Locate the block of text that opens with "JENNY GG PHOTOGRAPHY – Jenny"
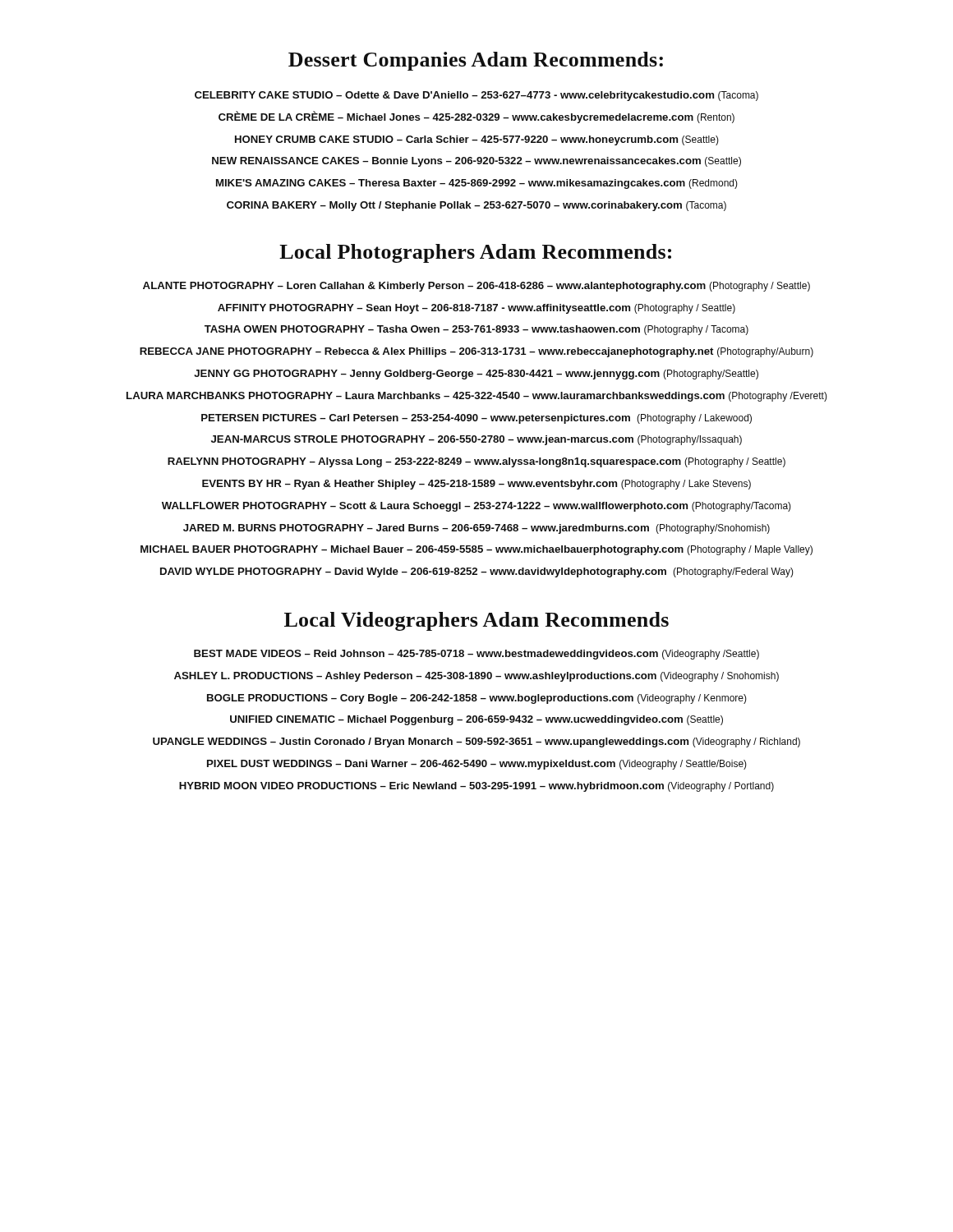The height and width of the screenshot is (1232, 953). click(476, 373)
